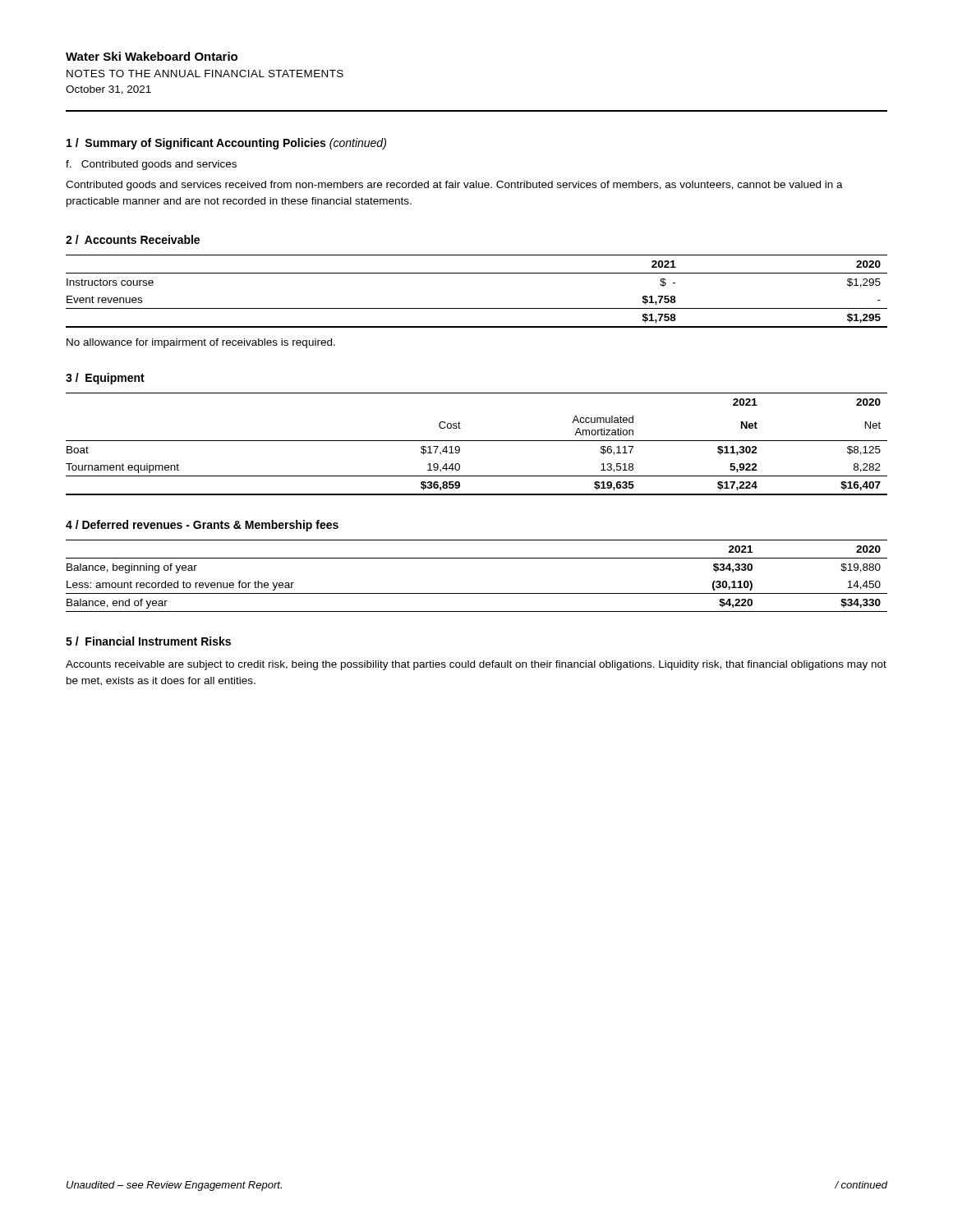Find the table that mentions "$ -"
953x1232 pixels.
coord(476,291)
